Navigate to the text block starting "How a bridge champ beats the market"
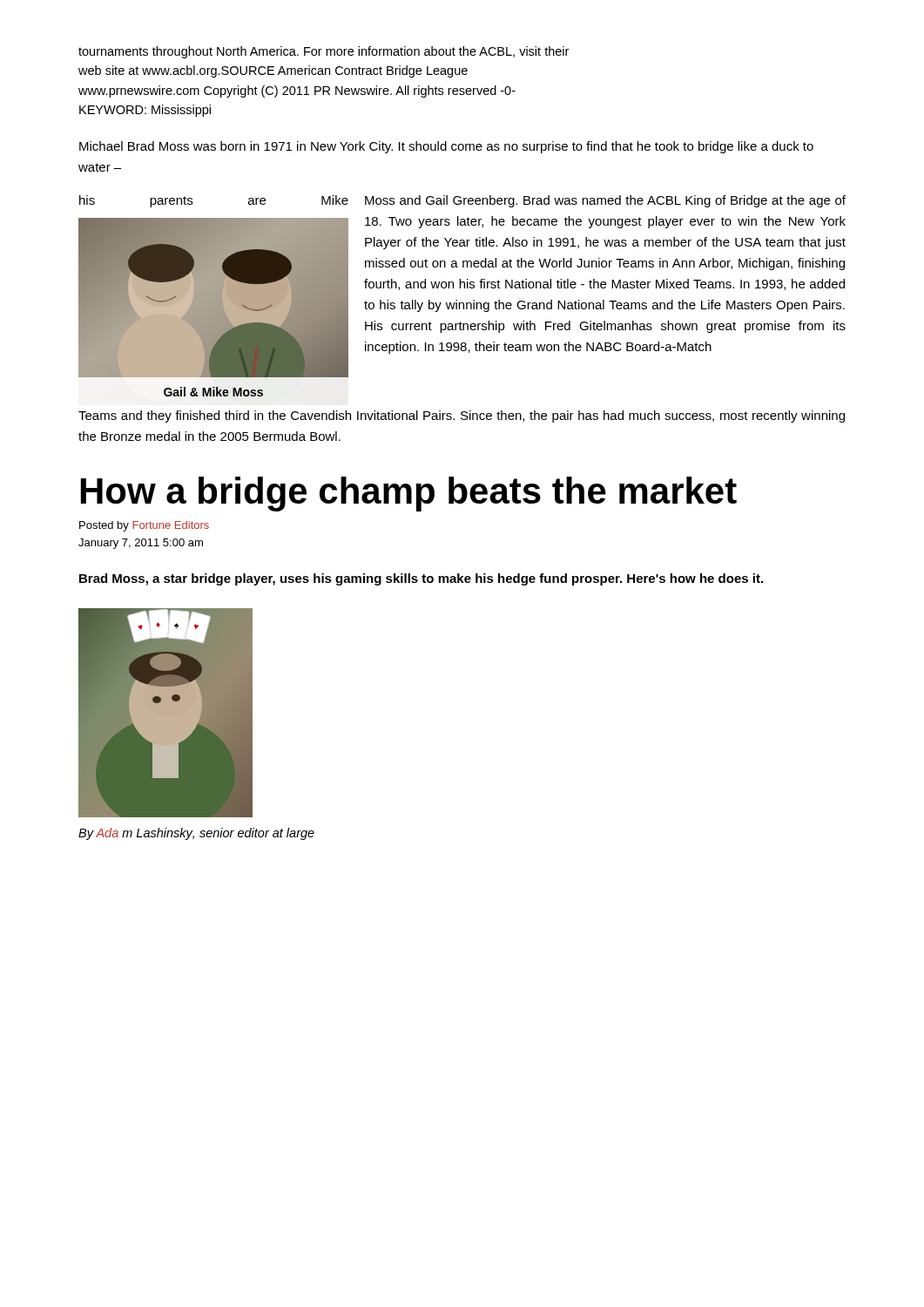This screenshot has width=924, height=1307. [x=408, y=491]
